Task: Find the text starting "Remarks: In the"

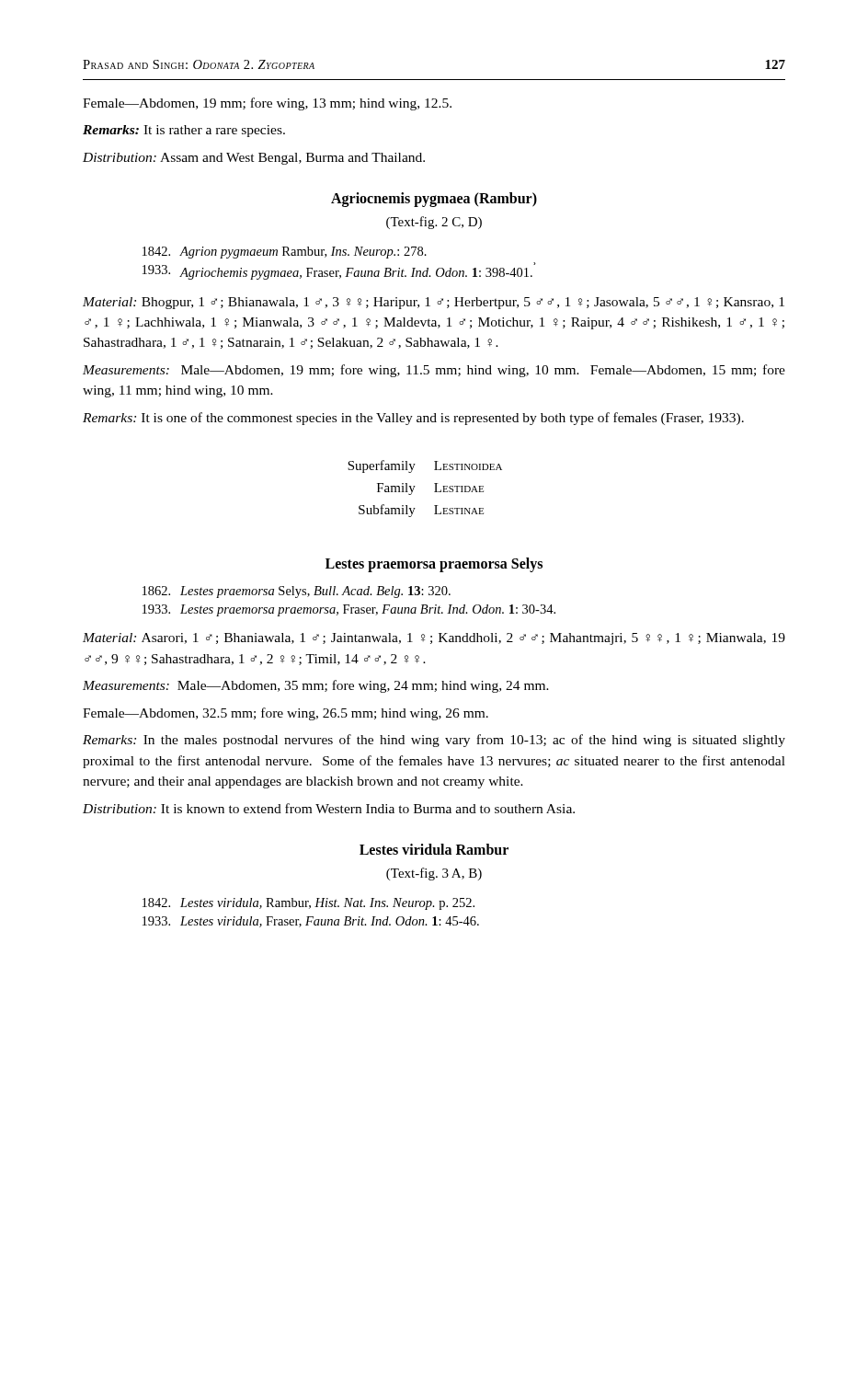Action: pyautogui.click(x=434, y=761)
